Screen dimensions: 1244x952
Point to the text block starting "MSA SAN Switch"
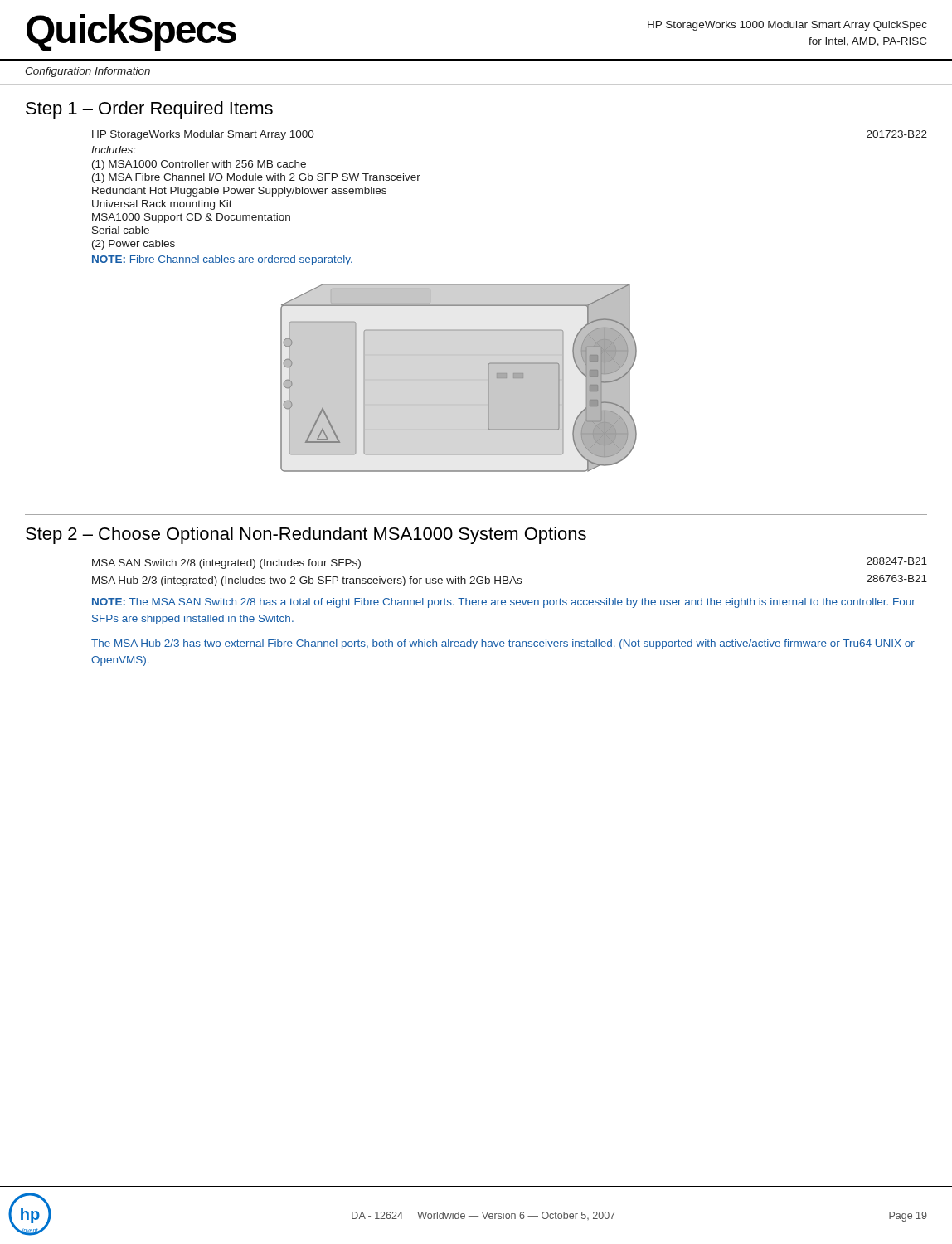pos(509,612)
